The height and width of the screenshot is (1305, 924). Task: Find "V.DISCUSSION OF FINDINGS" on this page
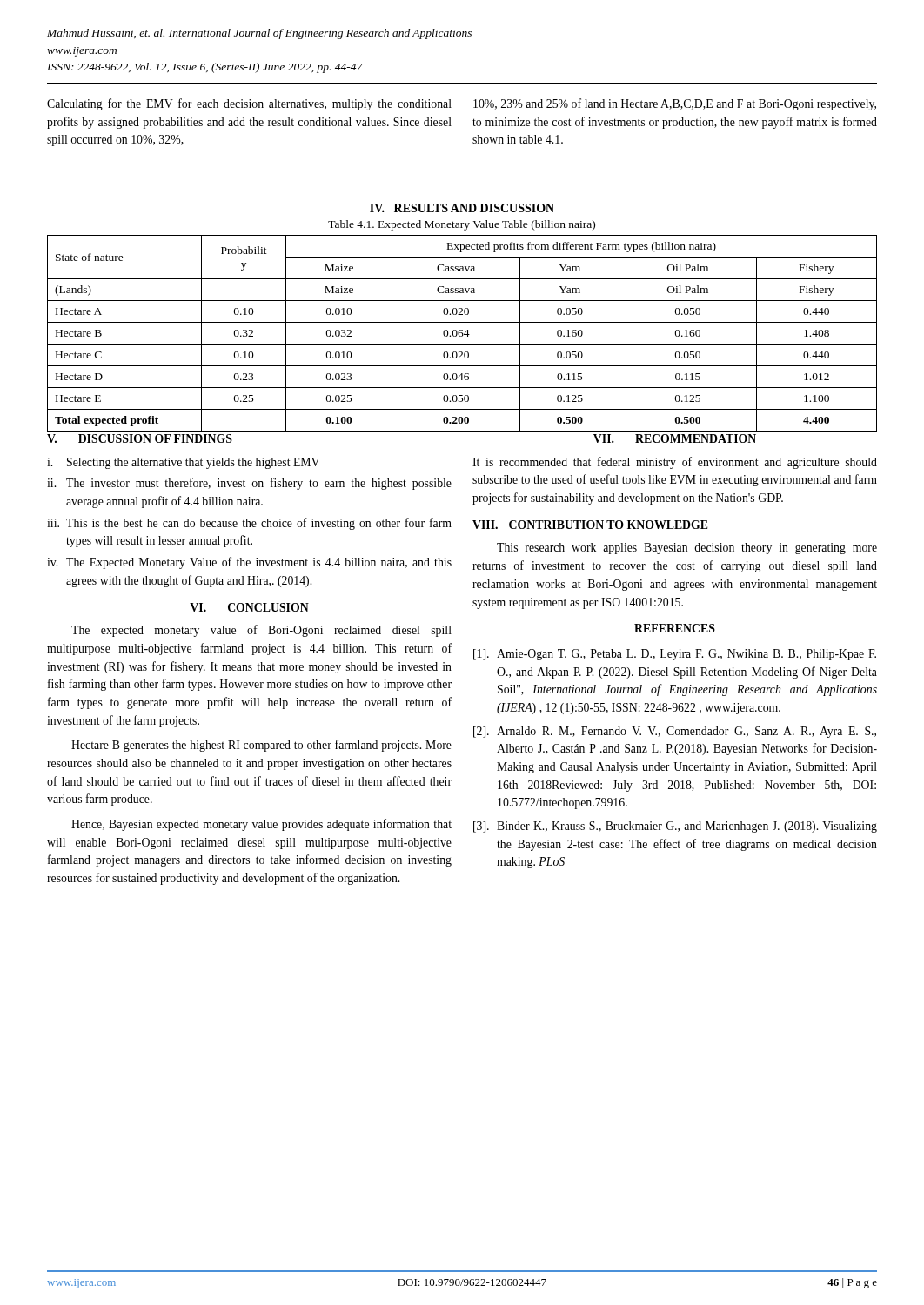(x=140, y=440)
